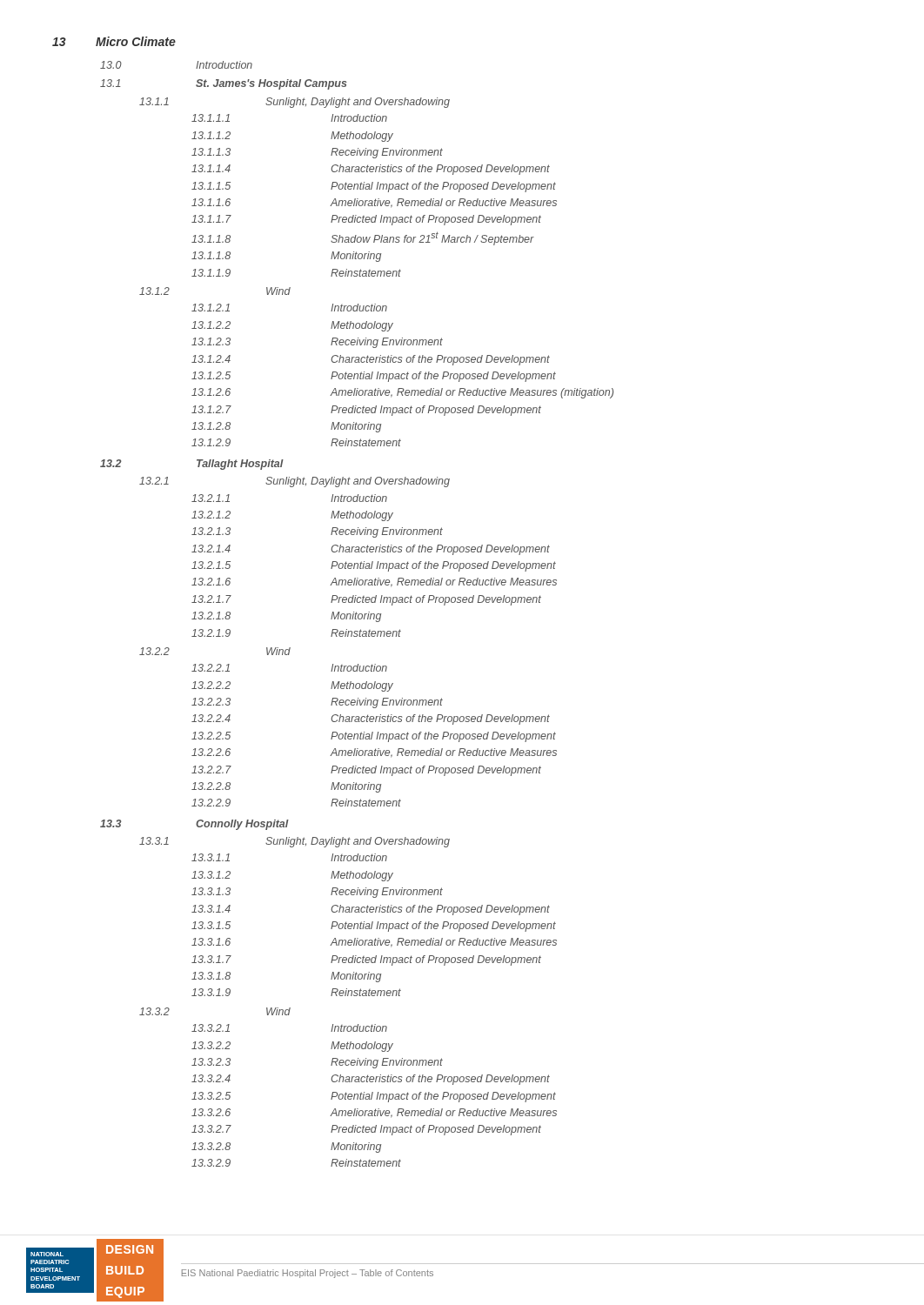Select the list item with the text "13.3.1.3 Receiving Environment"
924x1305 pixels.
pos(211,892)
